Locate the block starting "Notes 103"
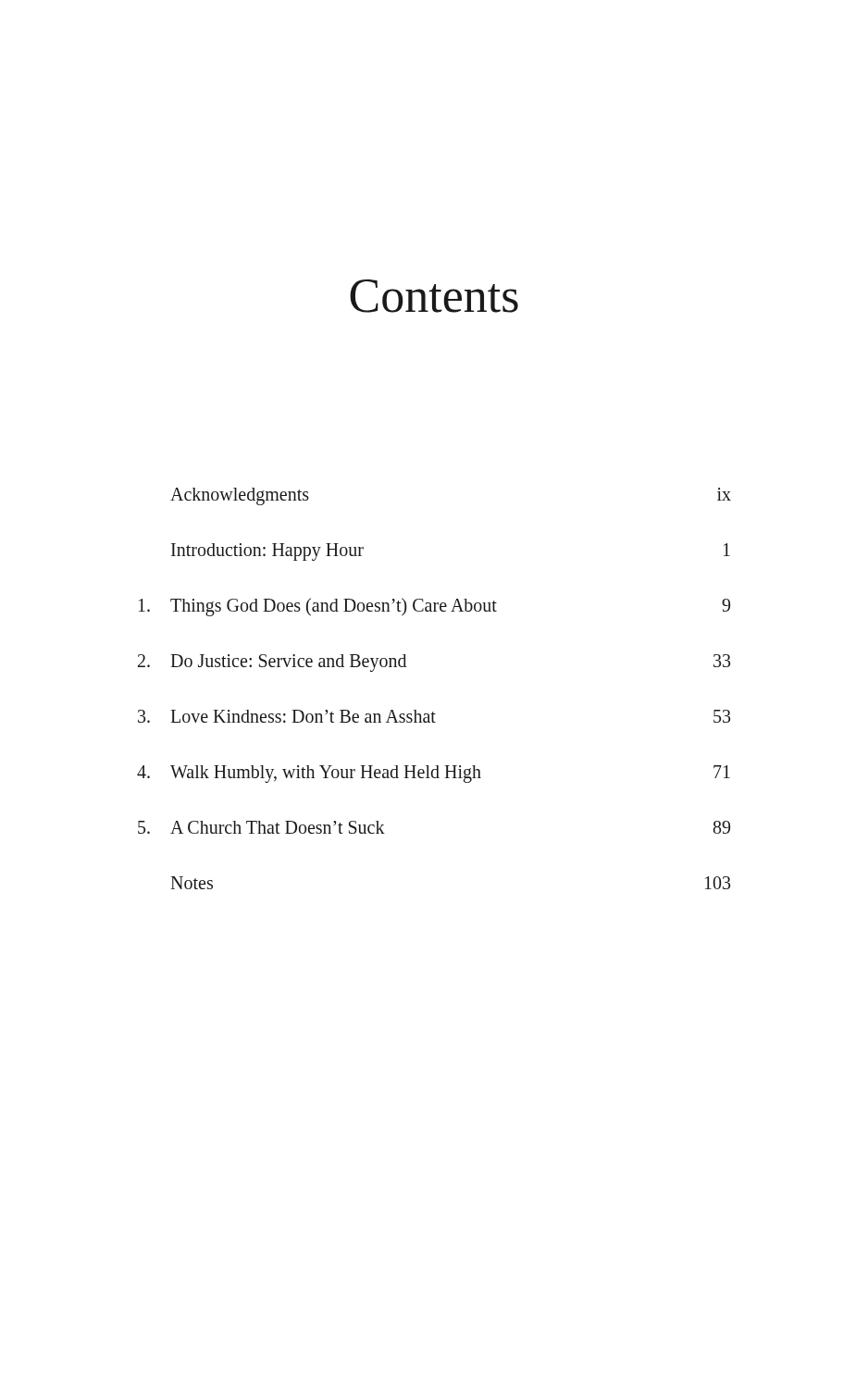868x1388 pixels. point(186,882)
